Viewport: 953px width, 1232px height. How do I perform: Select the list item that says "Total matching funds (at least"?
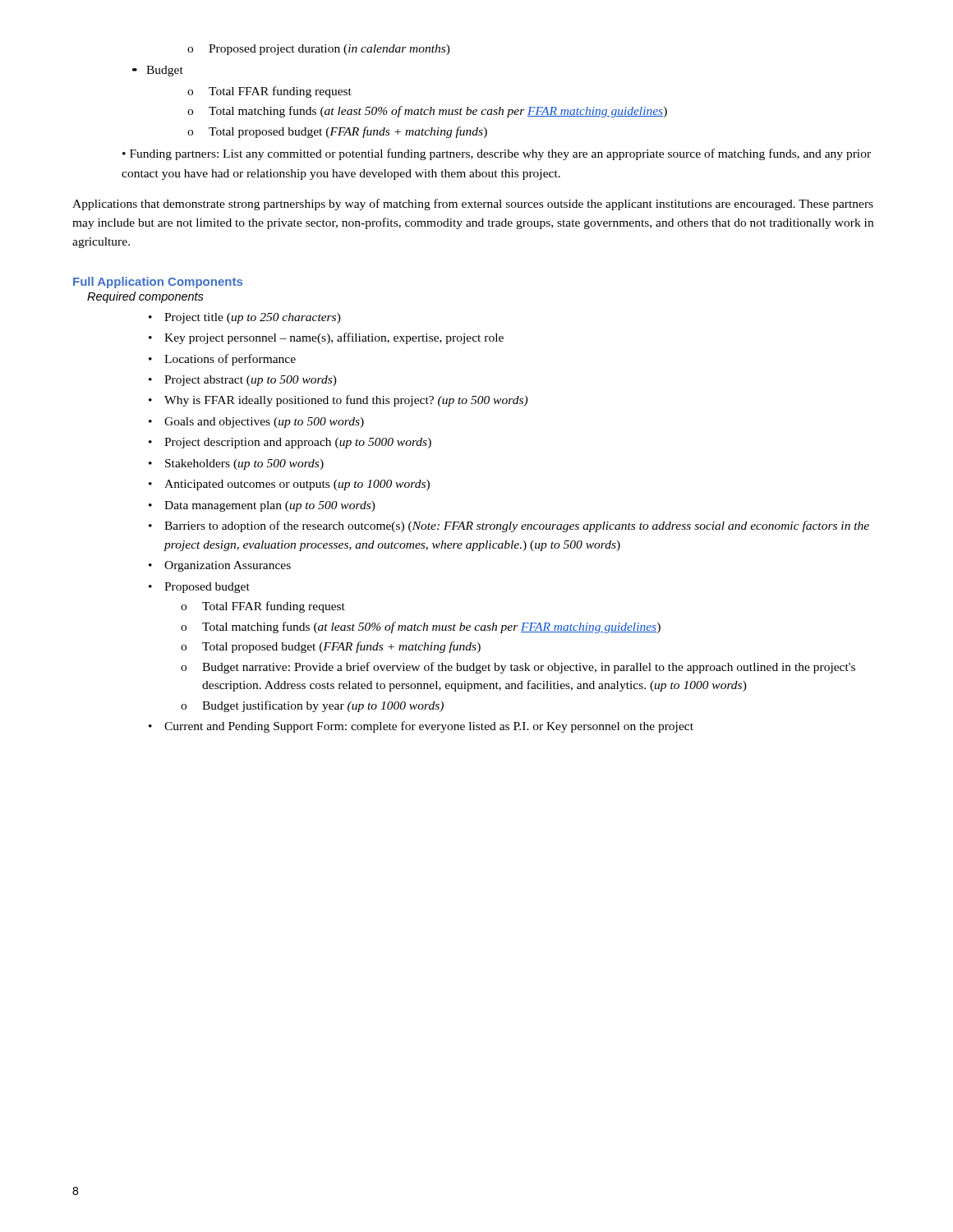(x=530, y=111)
